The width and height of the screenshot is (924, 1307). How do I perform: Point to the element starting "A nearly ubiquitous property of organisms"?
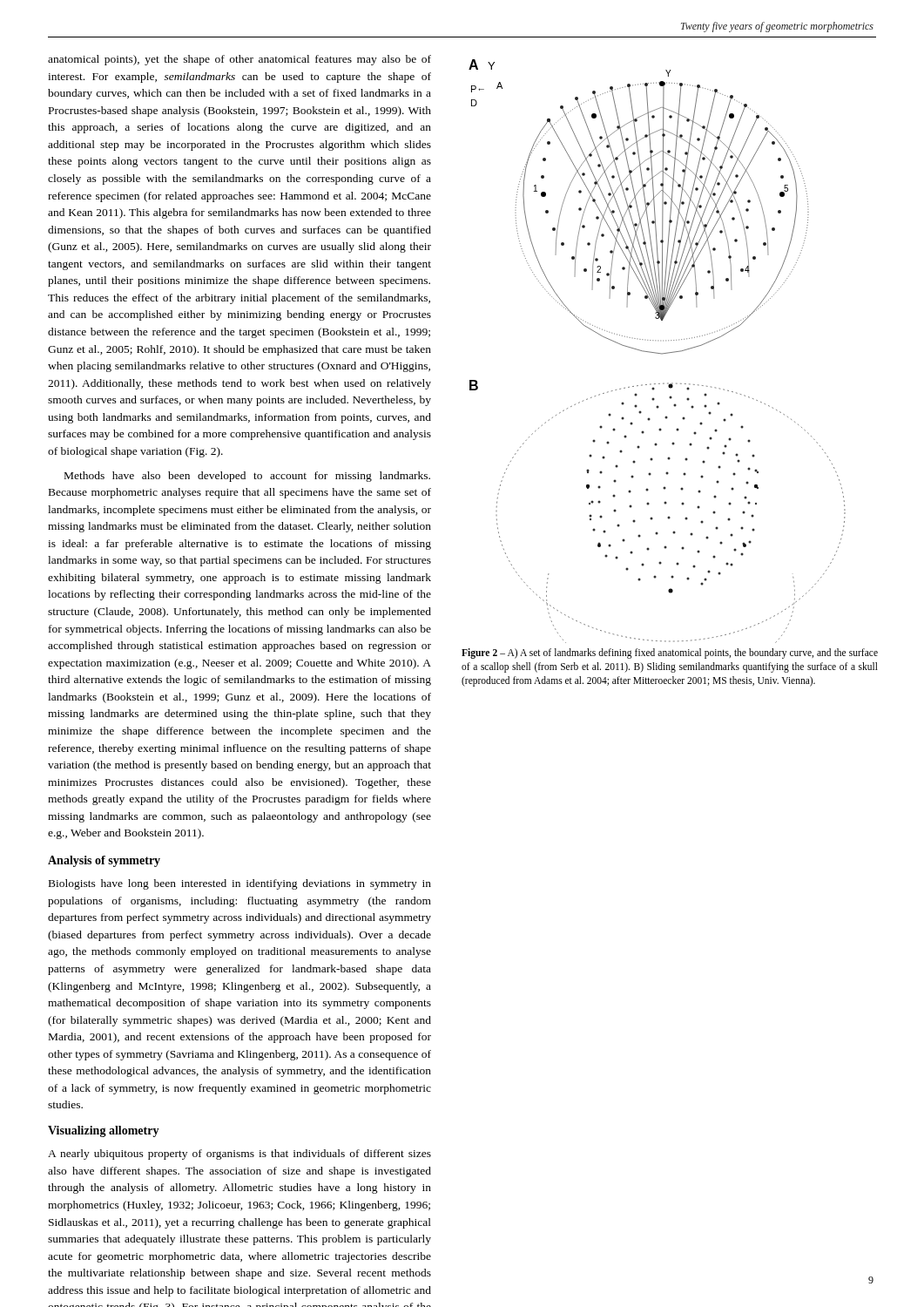239,1226
